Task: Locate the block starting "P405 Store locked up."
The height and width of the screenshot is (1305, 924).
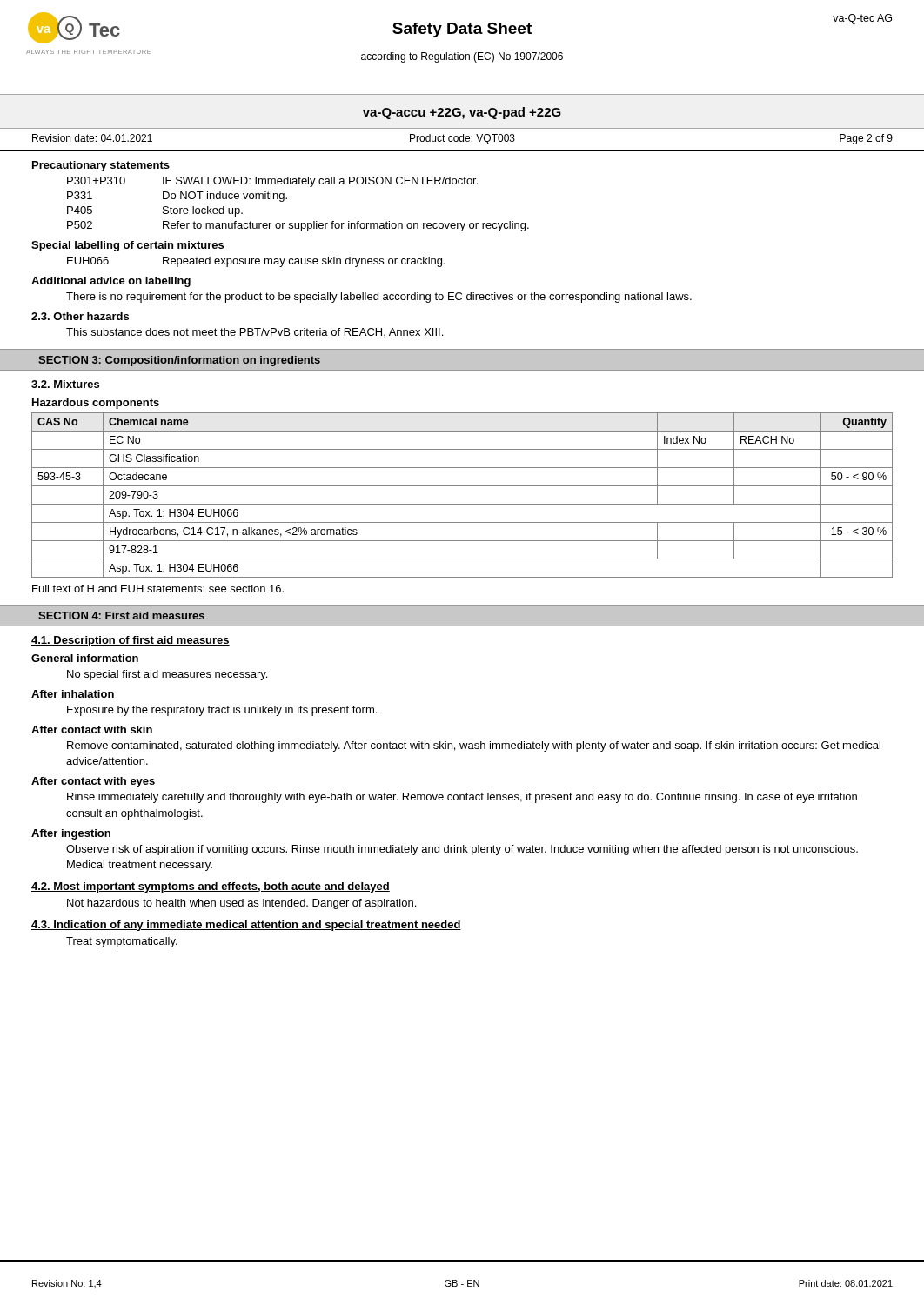Action: coord(495,211)
